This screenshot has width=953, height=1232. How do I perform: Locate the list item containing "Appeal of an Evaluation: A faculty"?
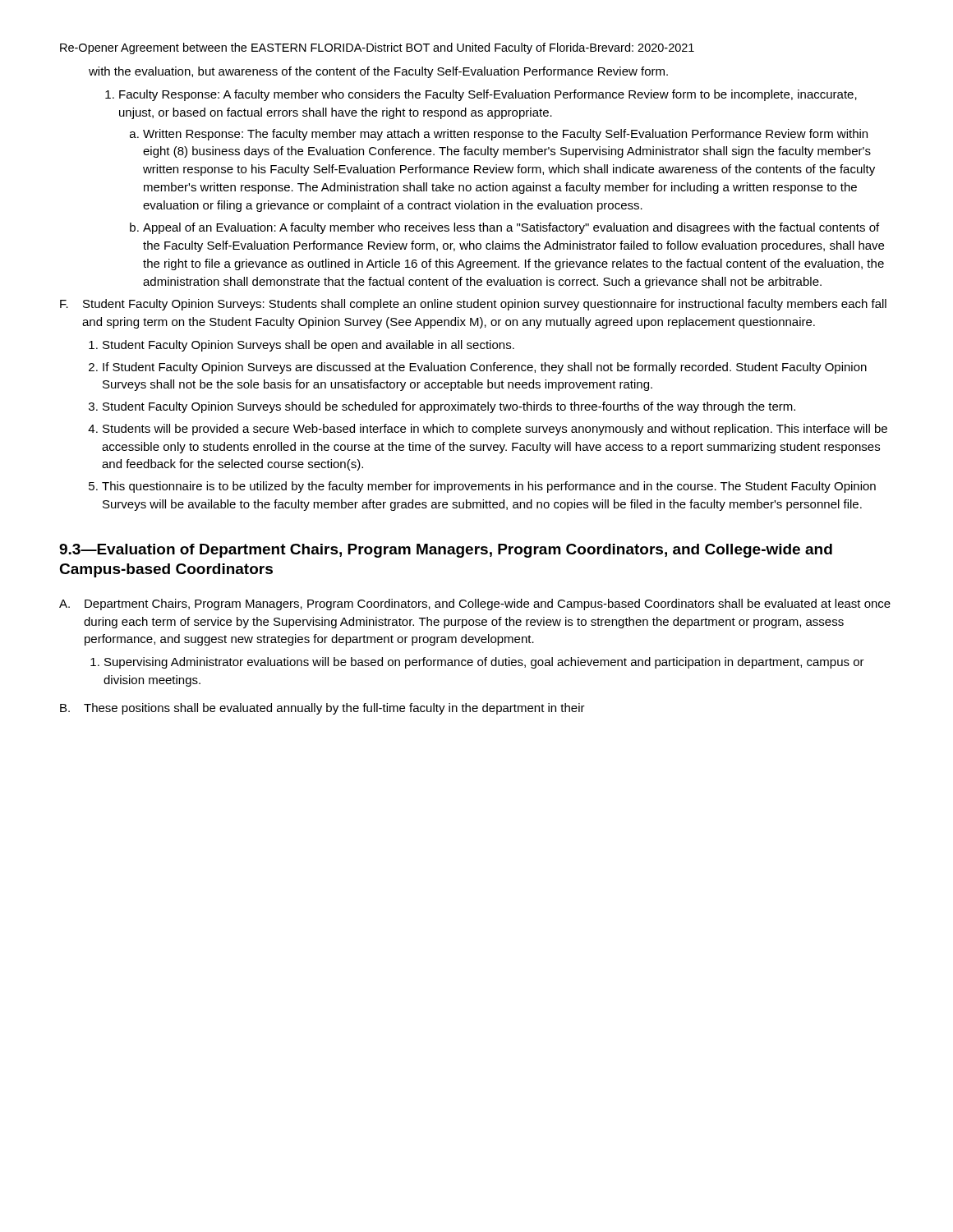(514, 254)
